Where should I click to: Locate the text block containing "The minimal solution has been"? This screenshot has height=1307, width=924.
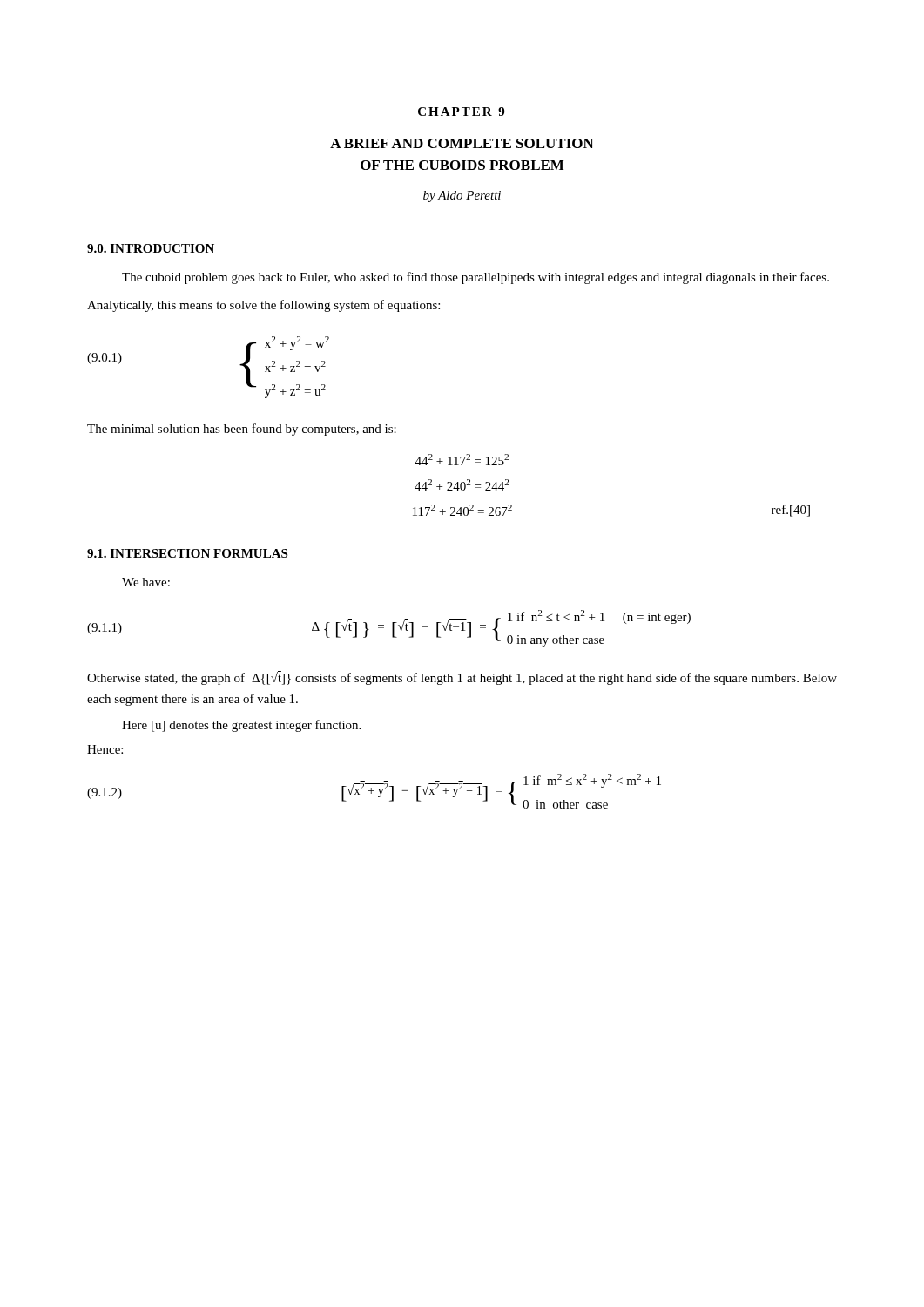click(242, 429)
